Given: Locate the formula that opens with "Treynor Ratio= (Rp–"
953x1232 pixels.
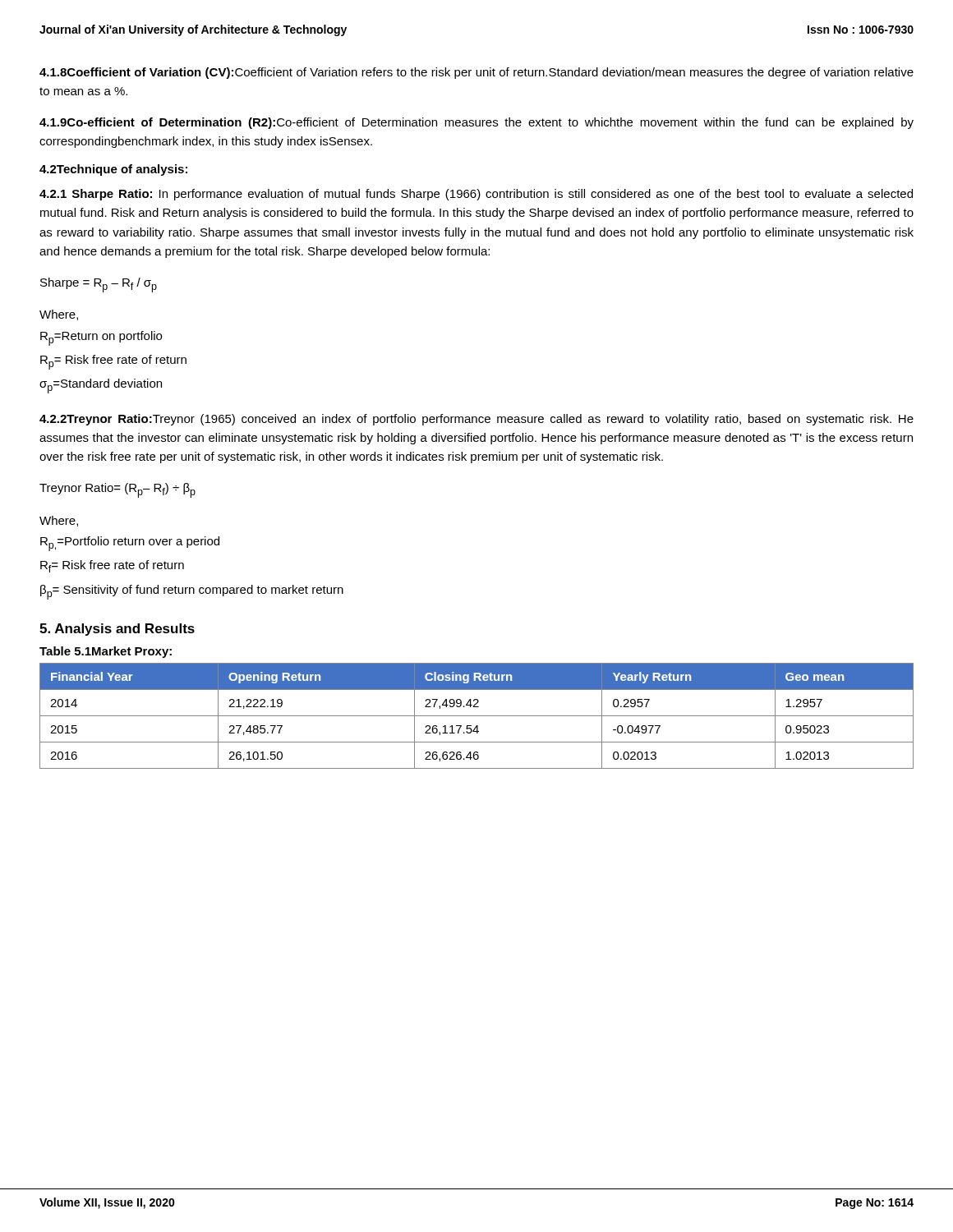Looking at the screenshot, I should 118,489.
